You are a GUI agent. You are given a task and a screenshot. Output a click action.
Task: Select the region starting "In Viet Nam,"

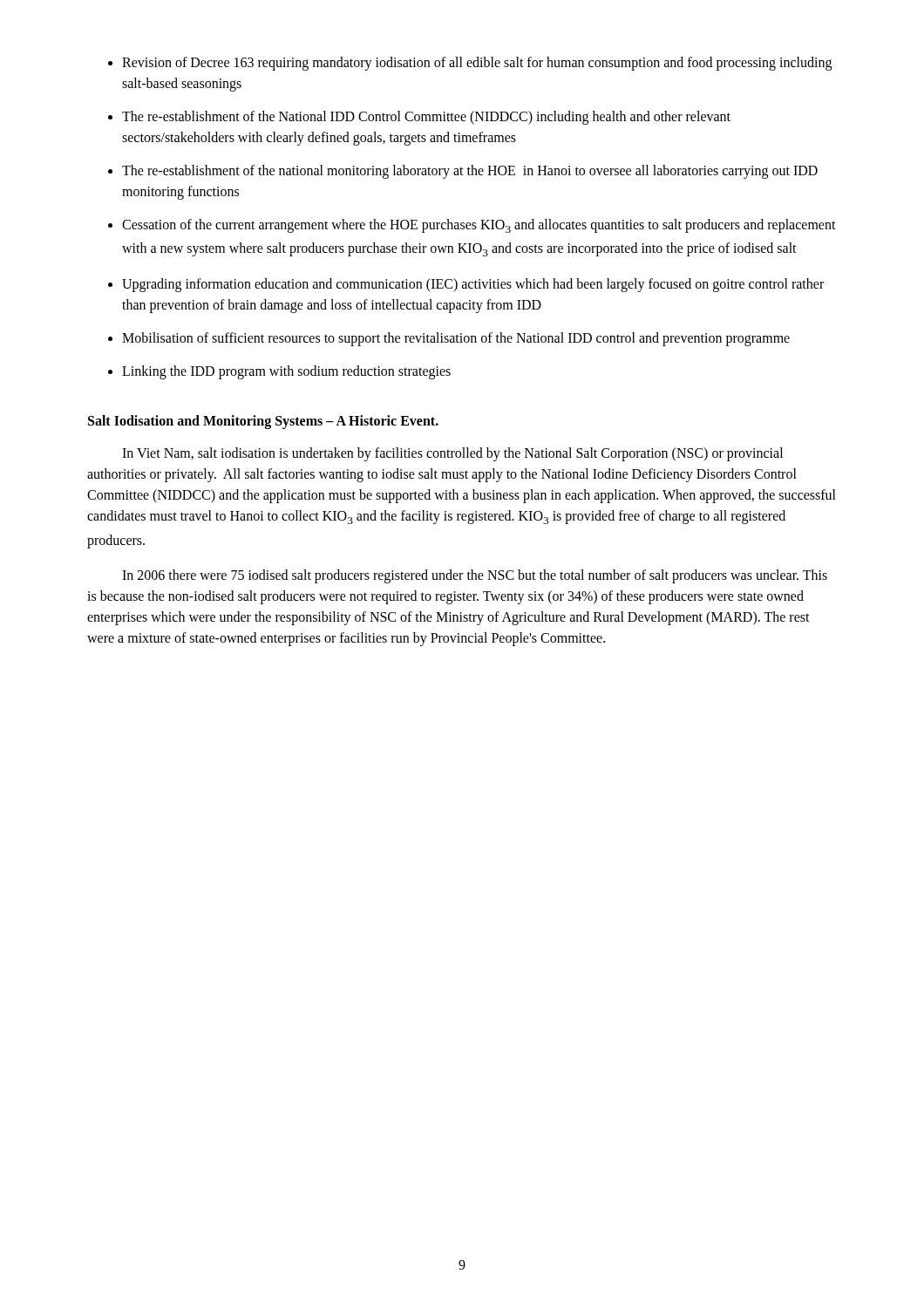coord(462,497)
